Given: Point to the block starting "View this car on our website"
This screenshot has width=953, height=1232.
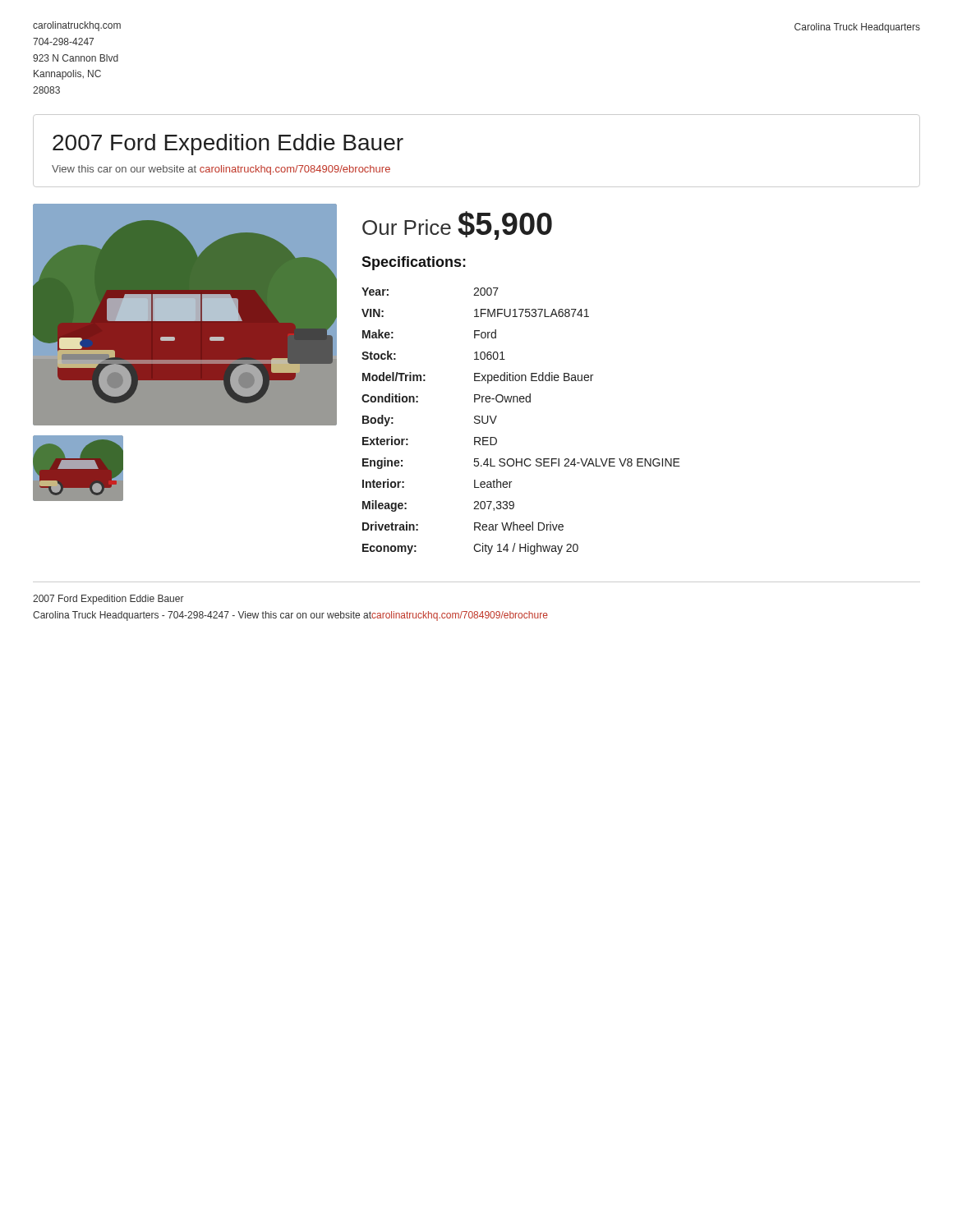Looking at the screenshot, I should [221, 169].
